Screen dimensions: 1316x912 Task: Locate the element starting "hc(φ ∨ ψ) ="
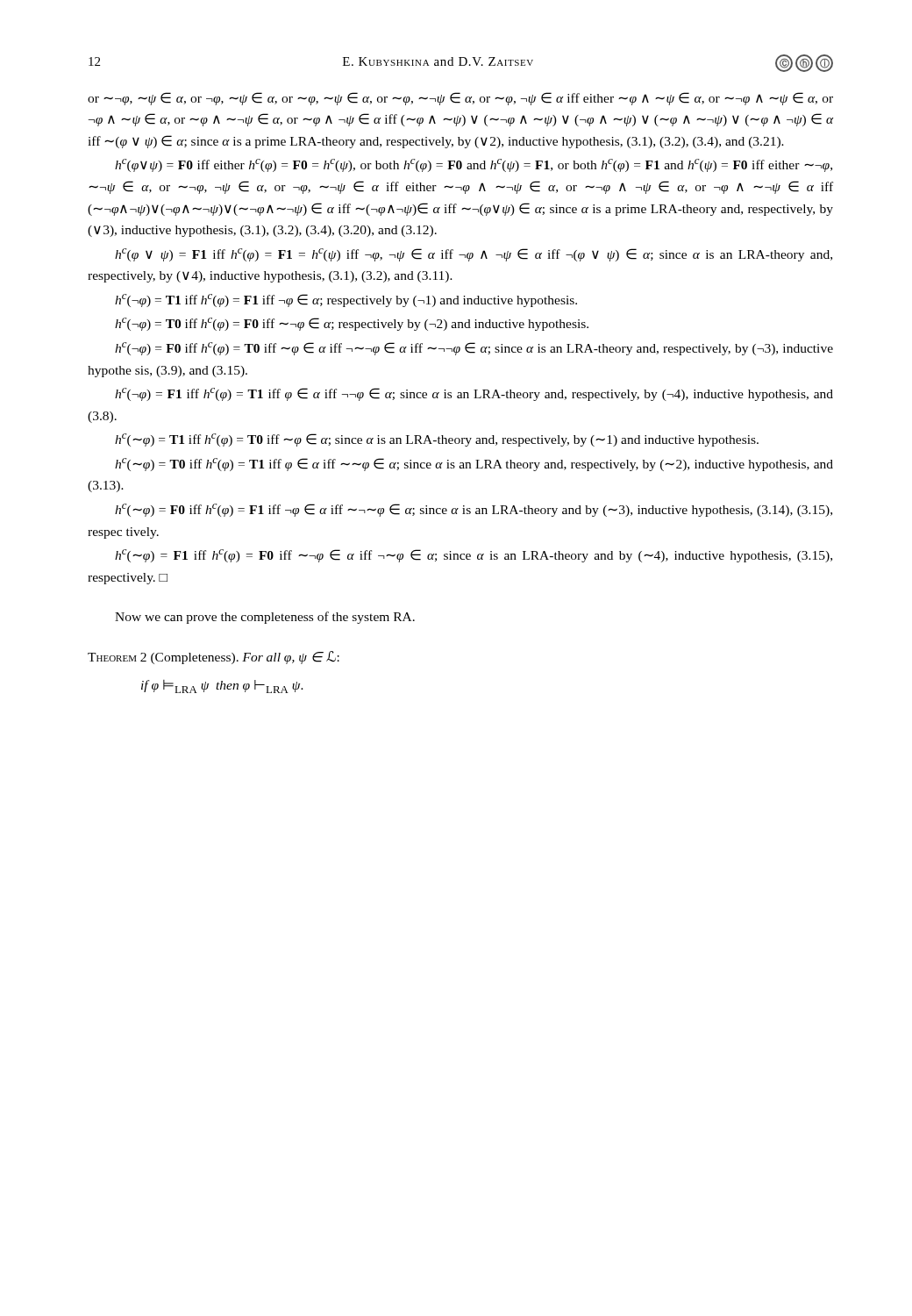point(460,263)
